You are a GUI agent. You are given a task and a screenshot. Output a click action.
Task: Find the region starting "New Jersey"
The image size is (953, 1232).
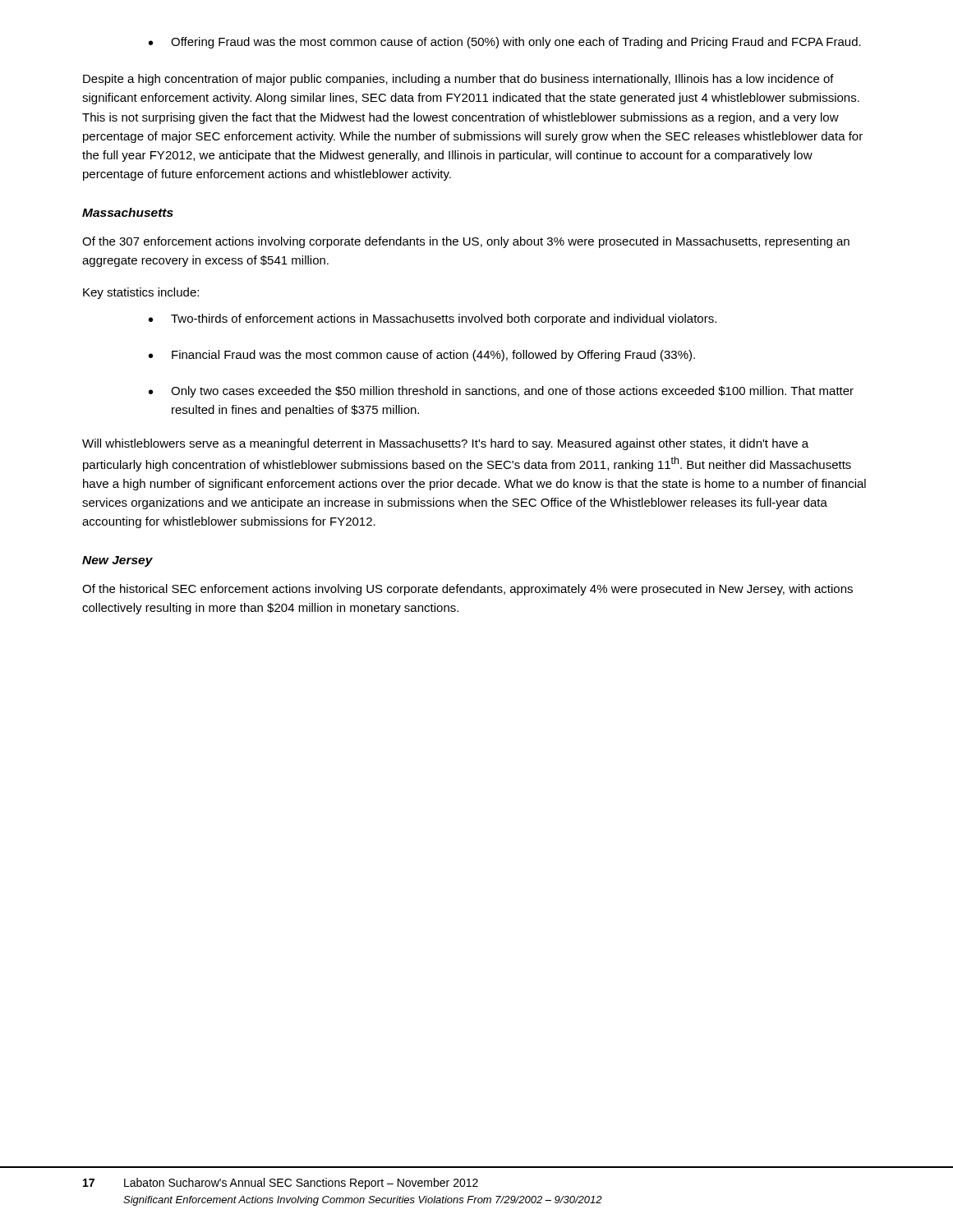click(117, 559)
